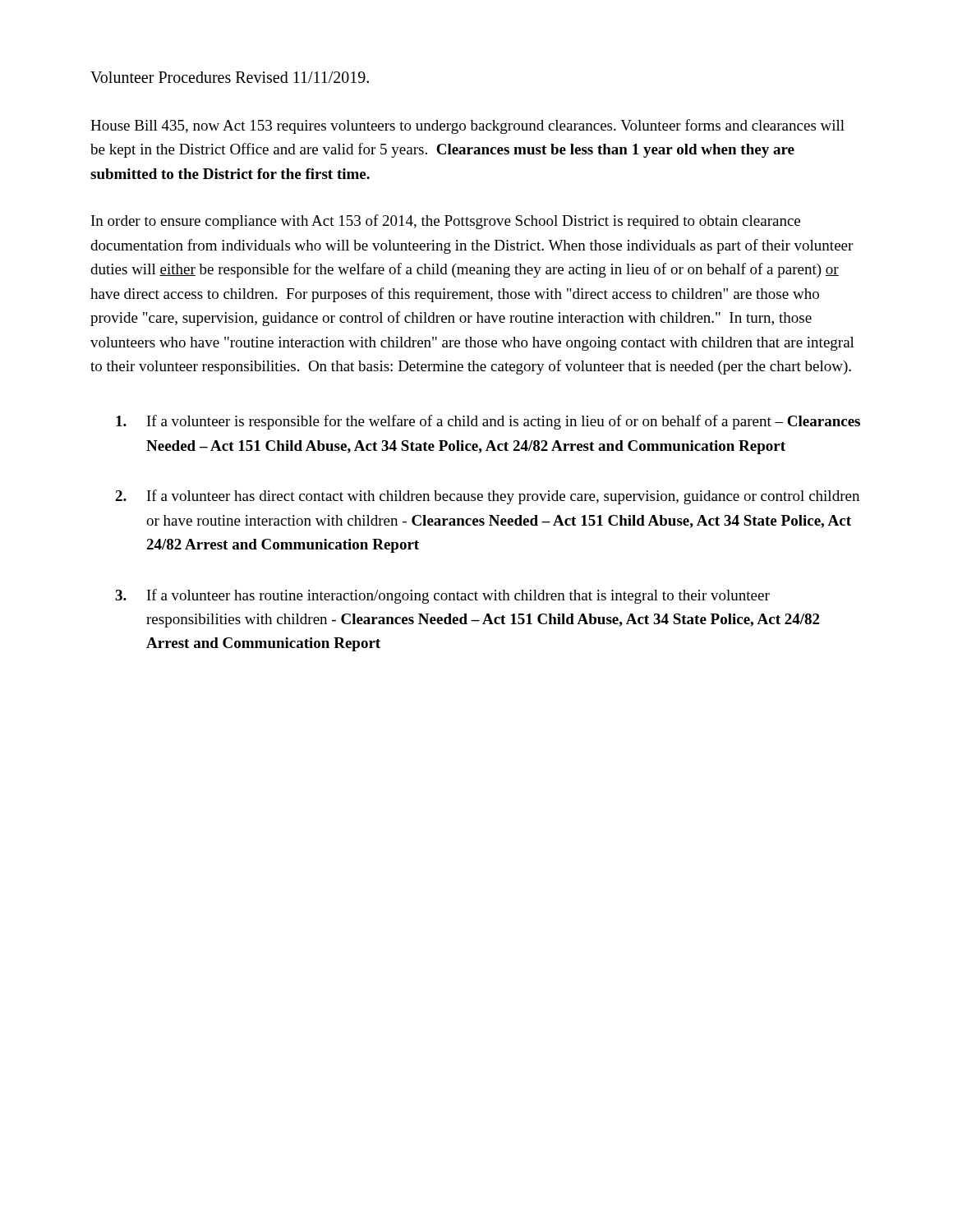Find the element starting "3. If a volunteer has routine"
953x1232 pixels.
(489, 619)
